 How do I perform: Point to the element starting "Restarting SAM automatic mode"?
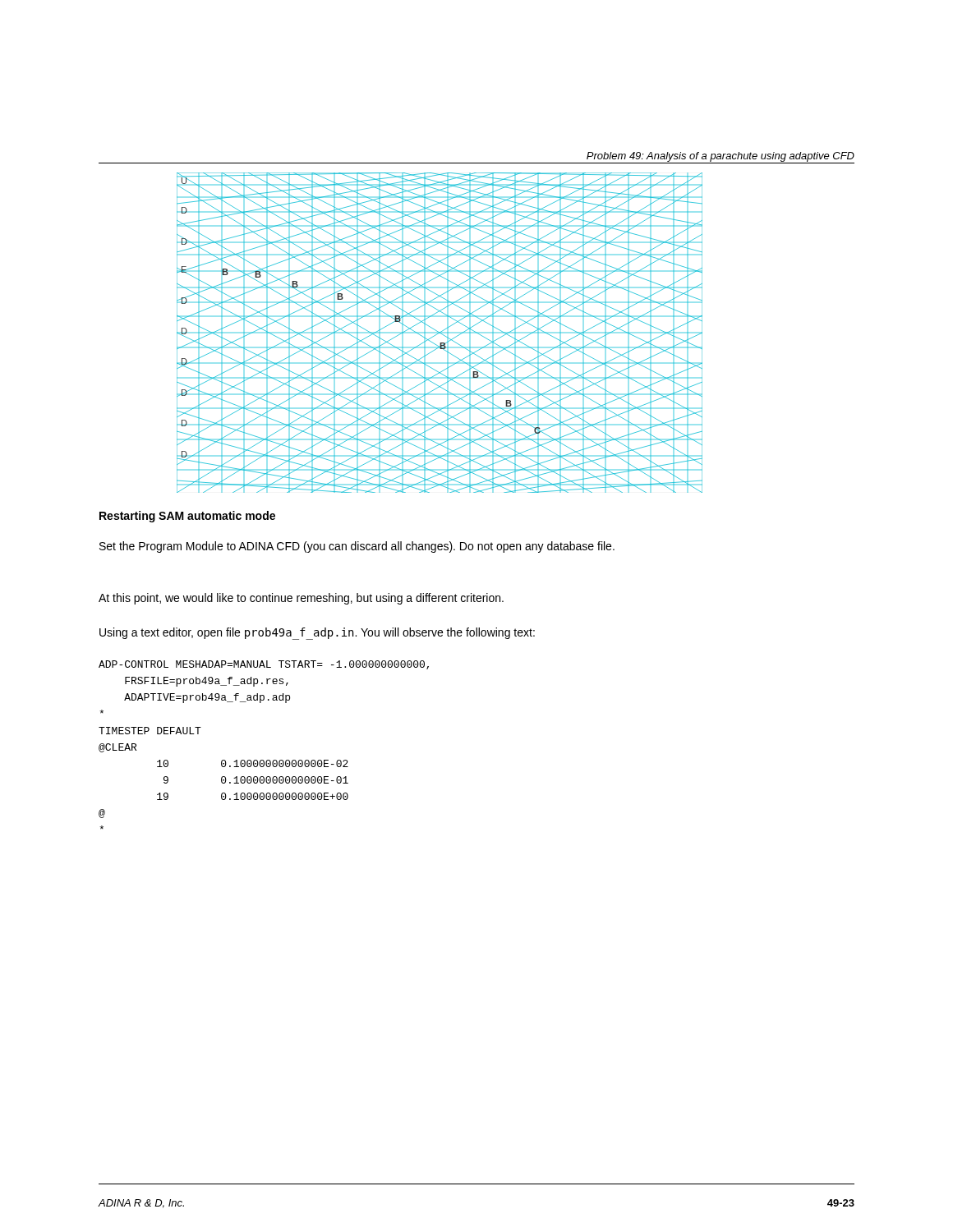coord(187,516)
